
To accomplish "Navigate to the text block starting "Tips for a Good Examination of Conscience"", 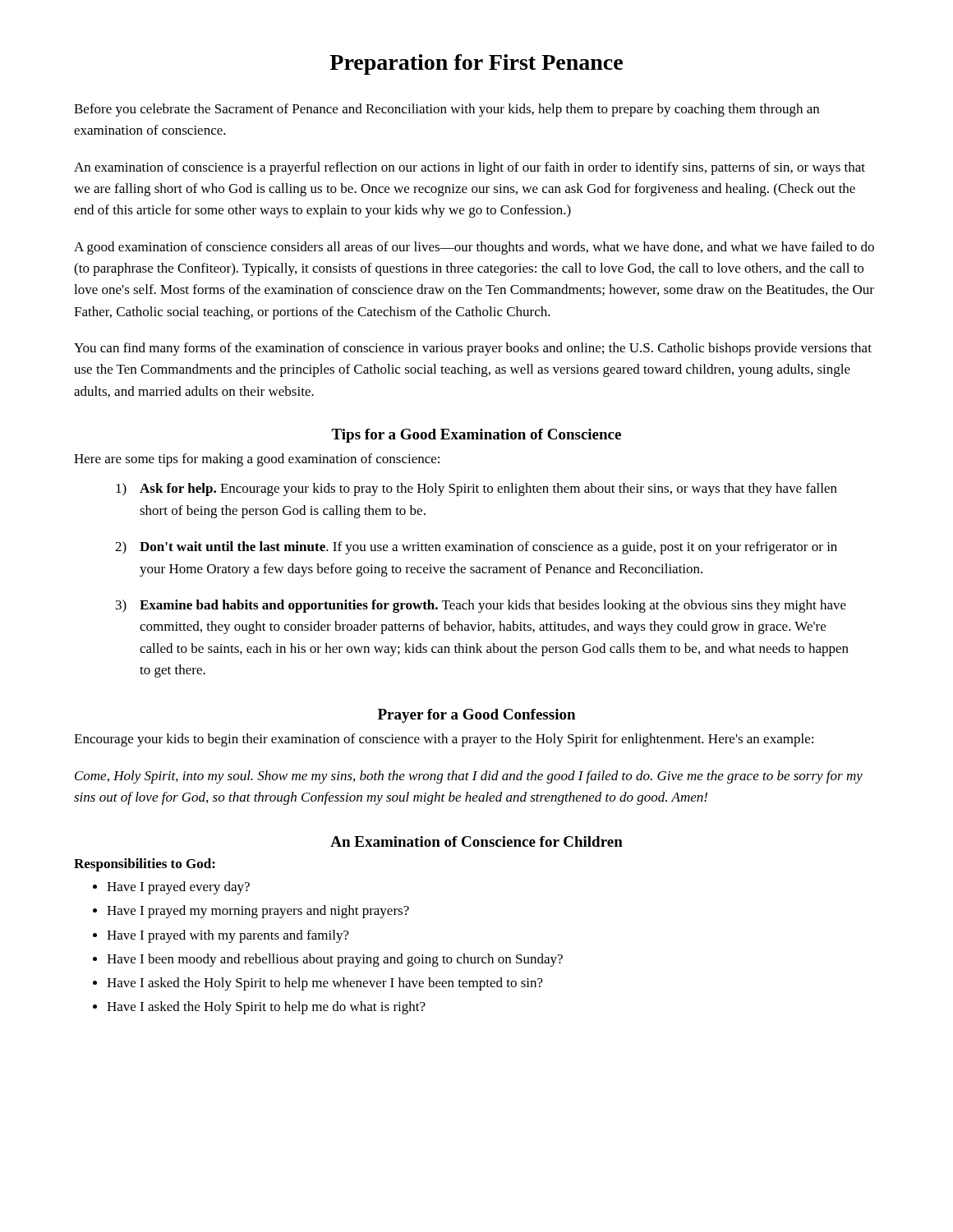I will pos(476,434).
